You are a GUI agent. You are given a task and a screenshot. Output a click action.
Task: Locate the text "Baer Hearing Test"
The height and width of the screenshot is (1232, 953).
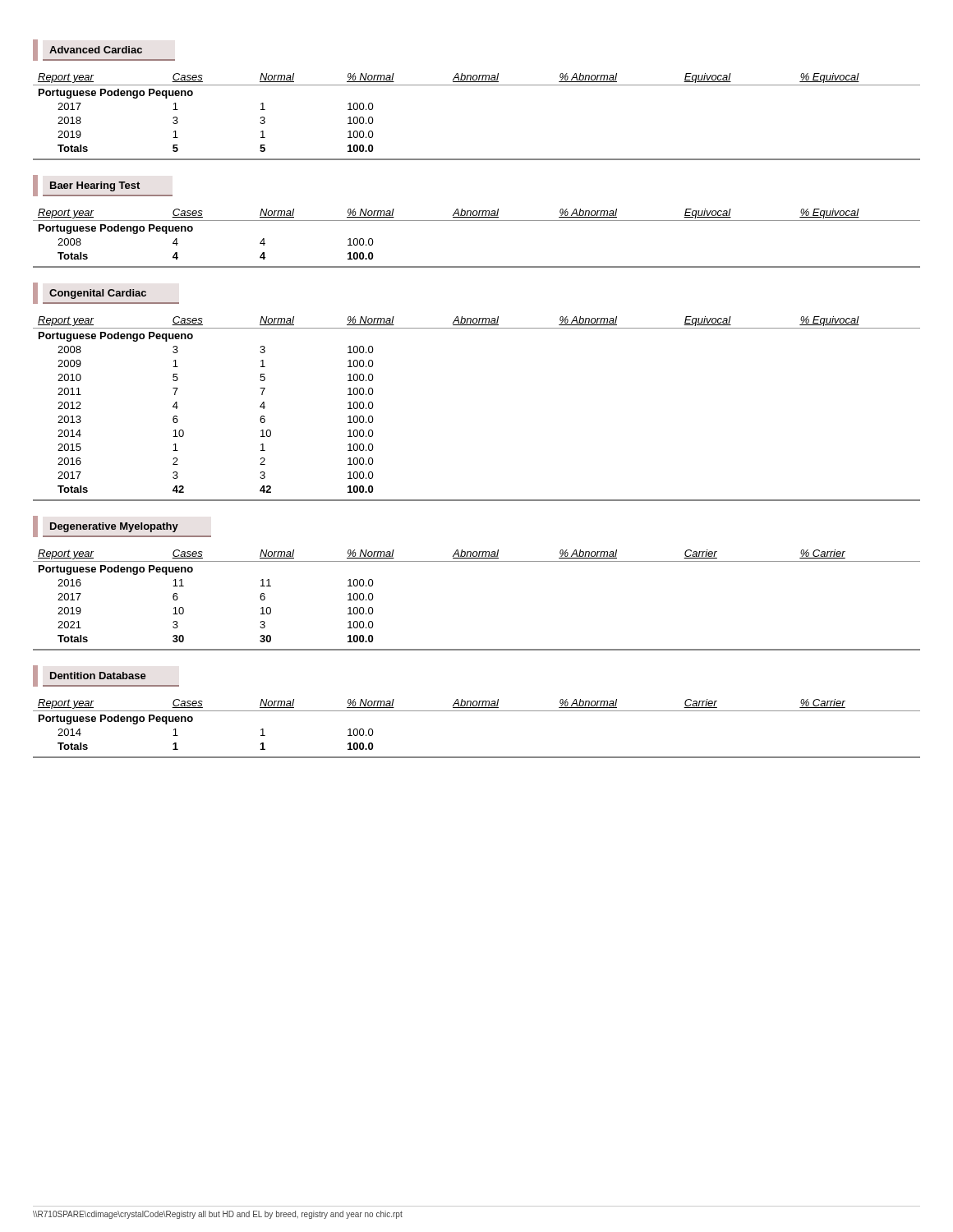tap(103, 186)
